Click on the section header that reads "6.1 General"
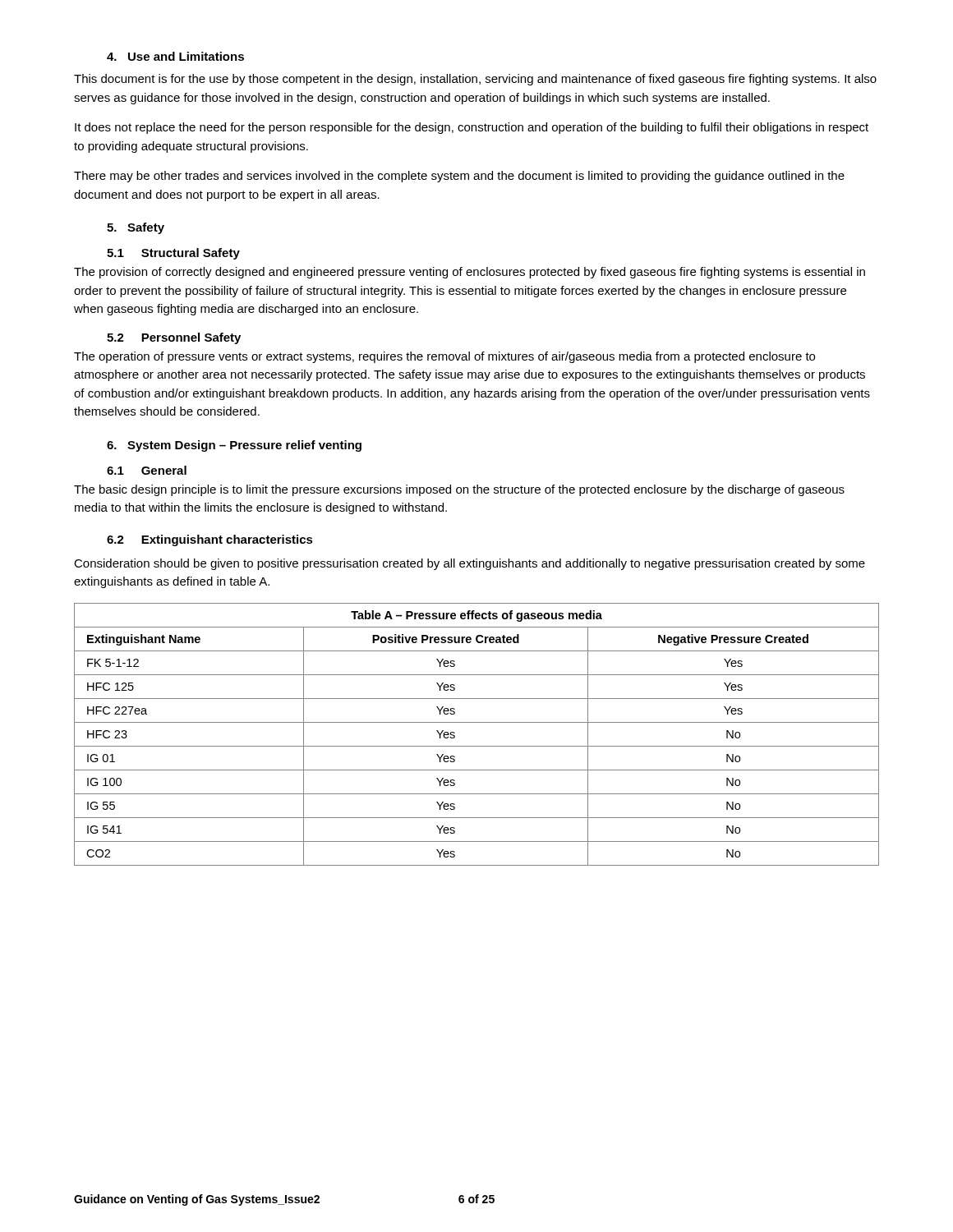Screen dimensions: 1232x953 (x=147, y=470)
